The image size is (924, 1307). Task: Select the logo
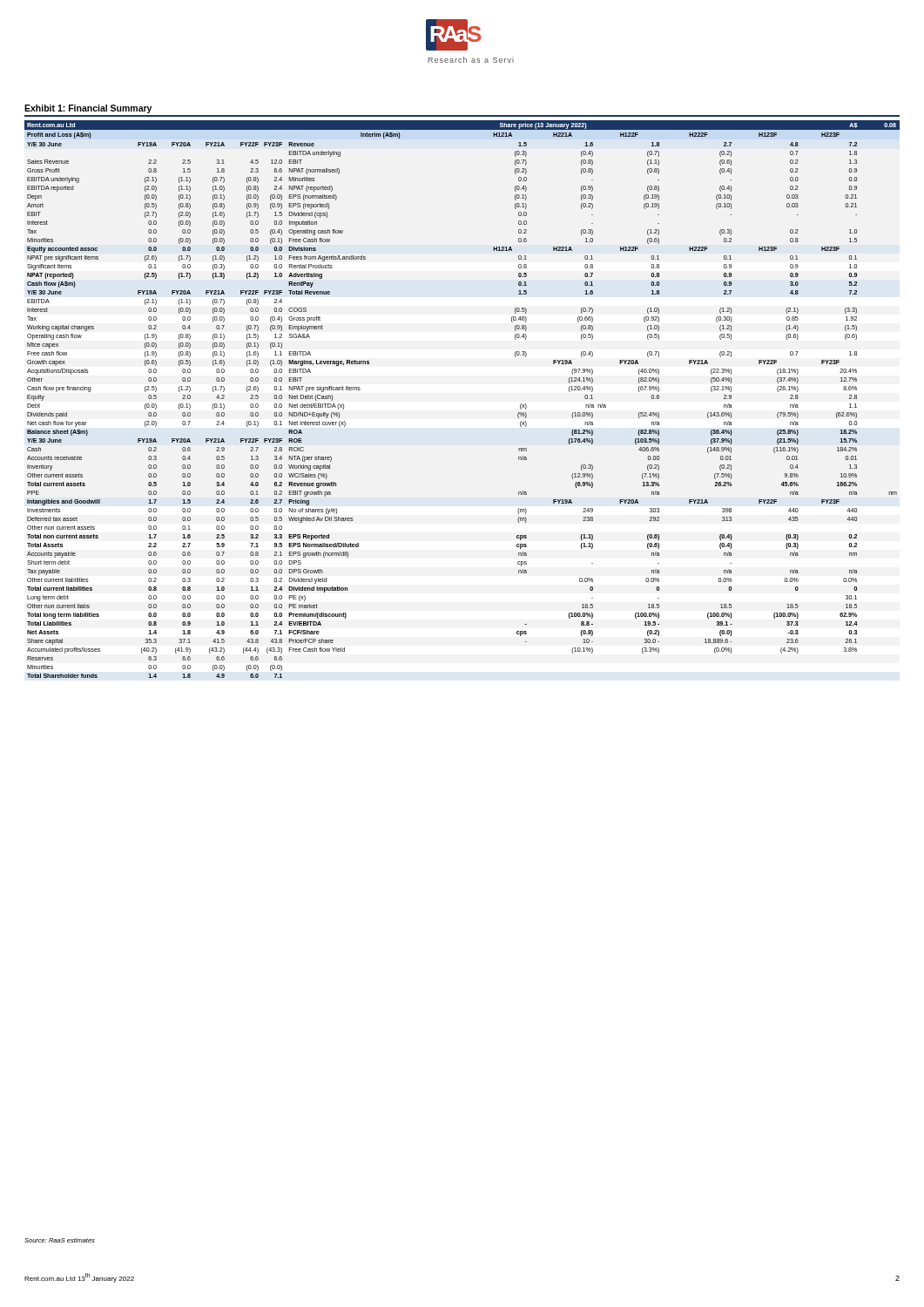click(462, 52)
